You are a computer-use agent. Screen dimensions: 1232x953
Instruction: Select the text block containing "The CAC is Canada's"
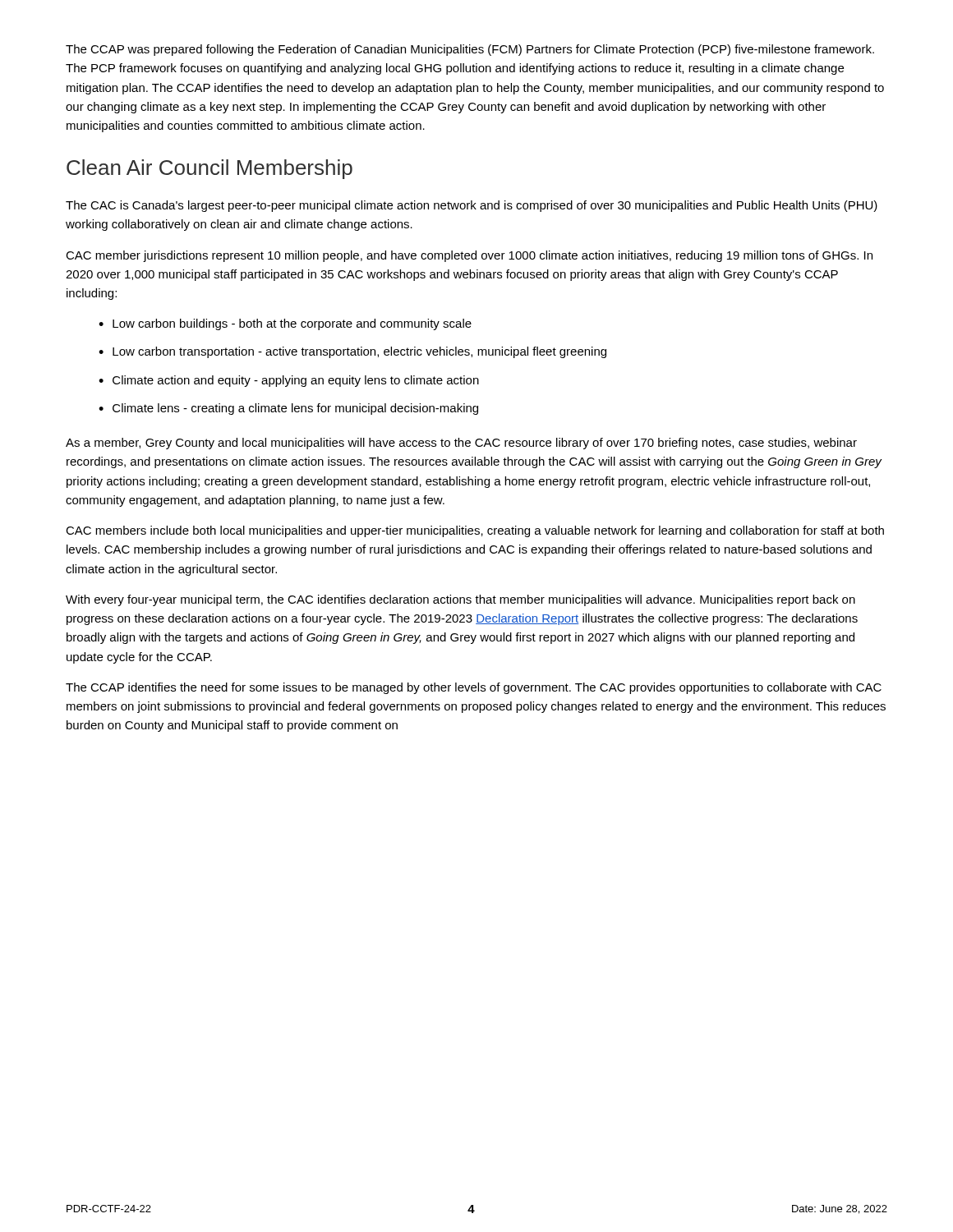(x=472, y=214)
